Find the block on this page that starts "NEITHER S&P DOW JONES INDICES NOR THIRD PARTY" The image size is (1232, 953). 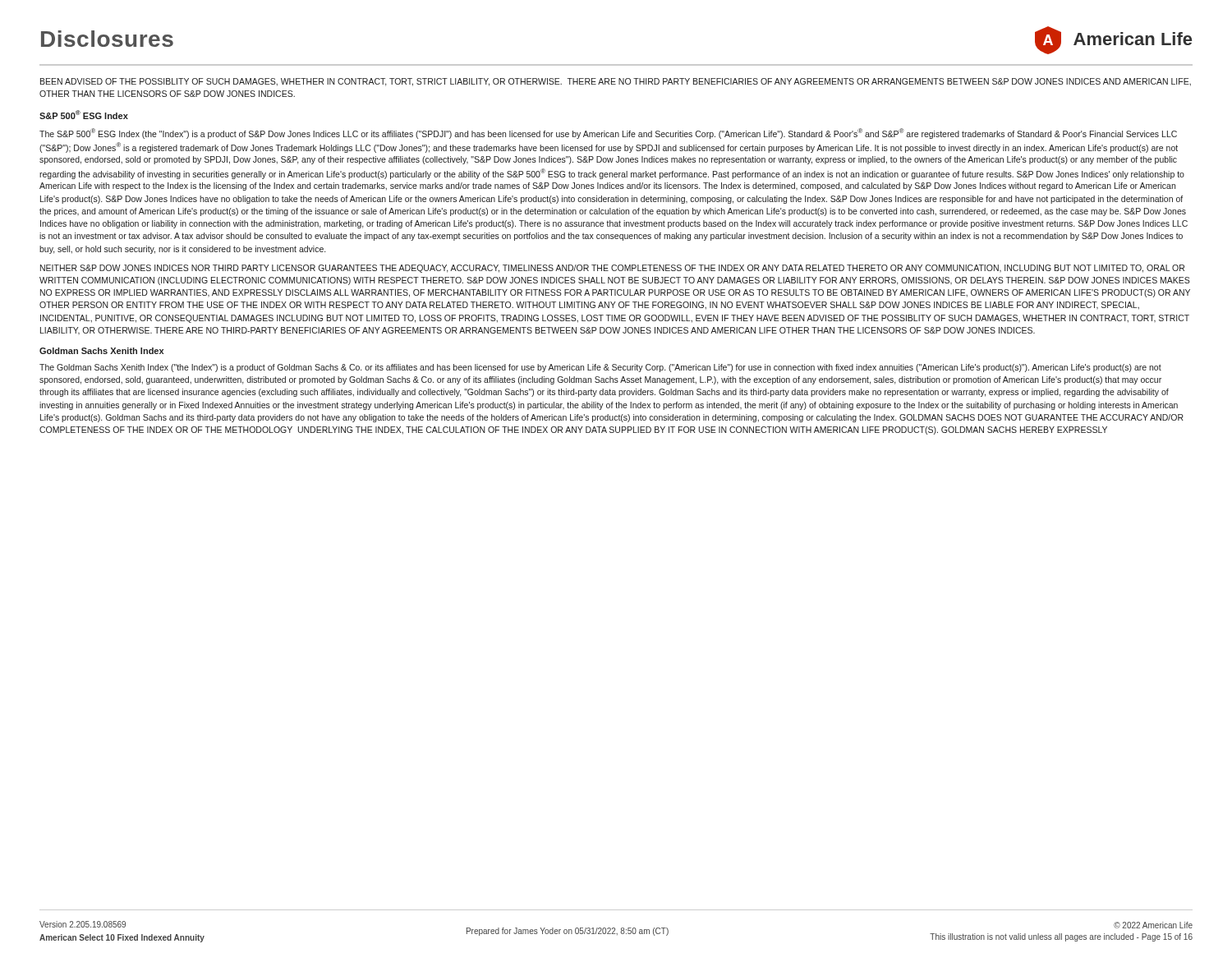(x=615, y=299)
